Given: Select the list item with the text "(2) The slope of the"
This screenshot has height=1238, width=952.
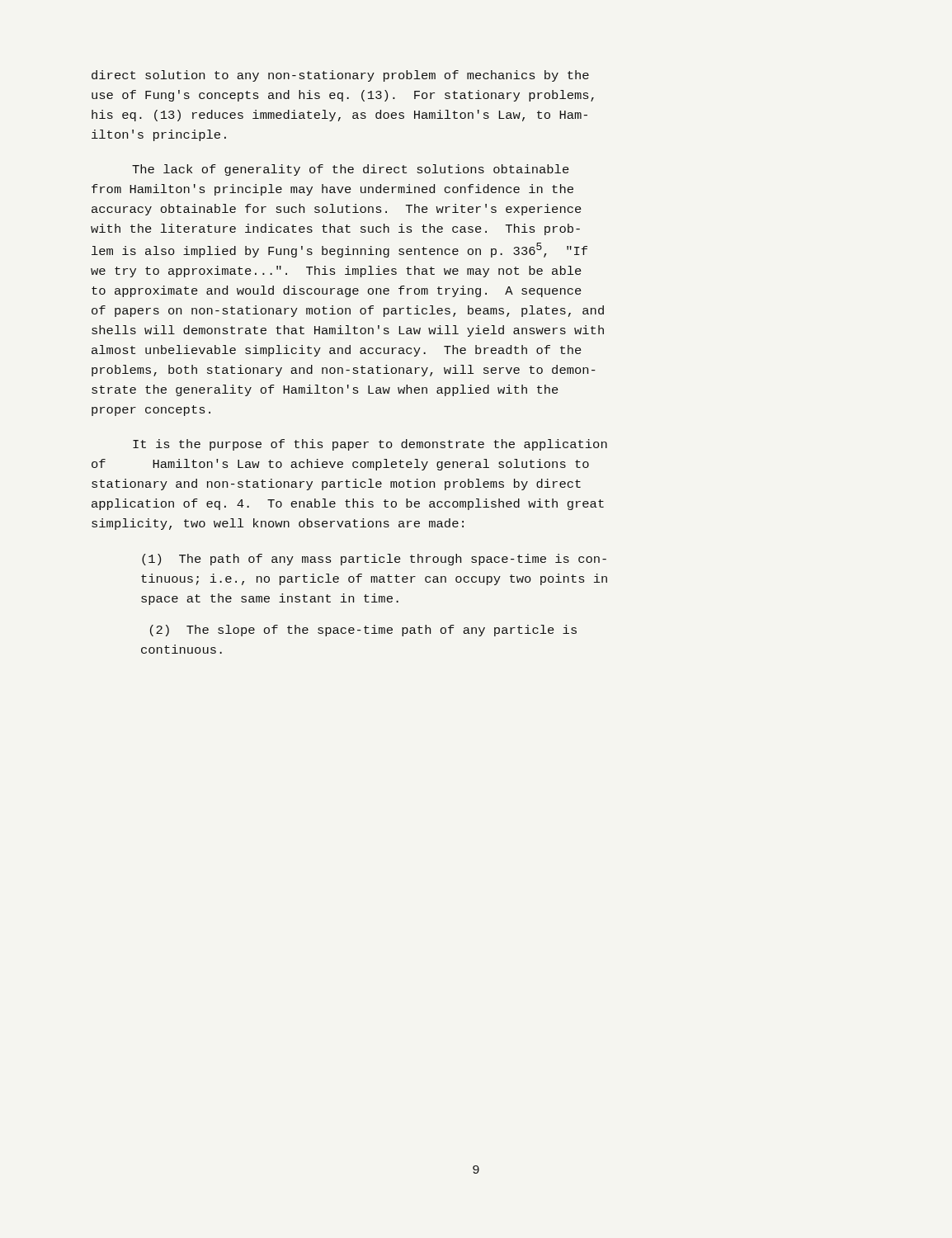Looking at the screenshot, I should click(359, 640).
